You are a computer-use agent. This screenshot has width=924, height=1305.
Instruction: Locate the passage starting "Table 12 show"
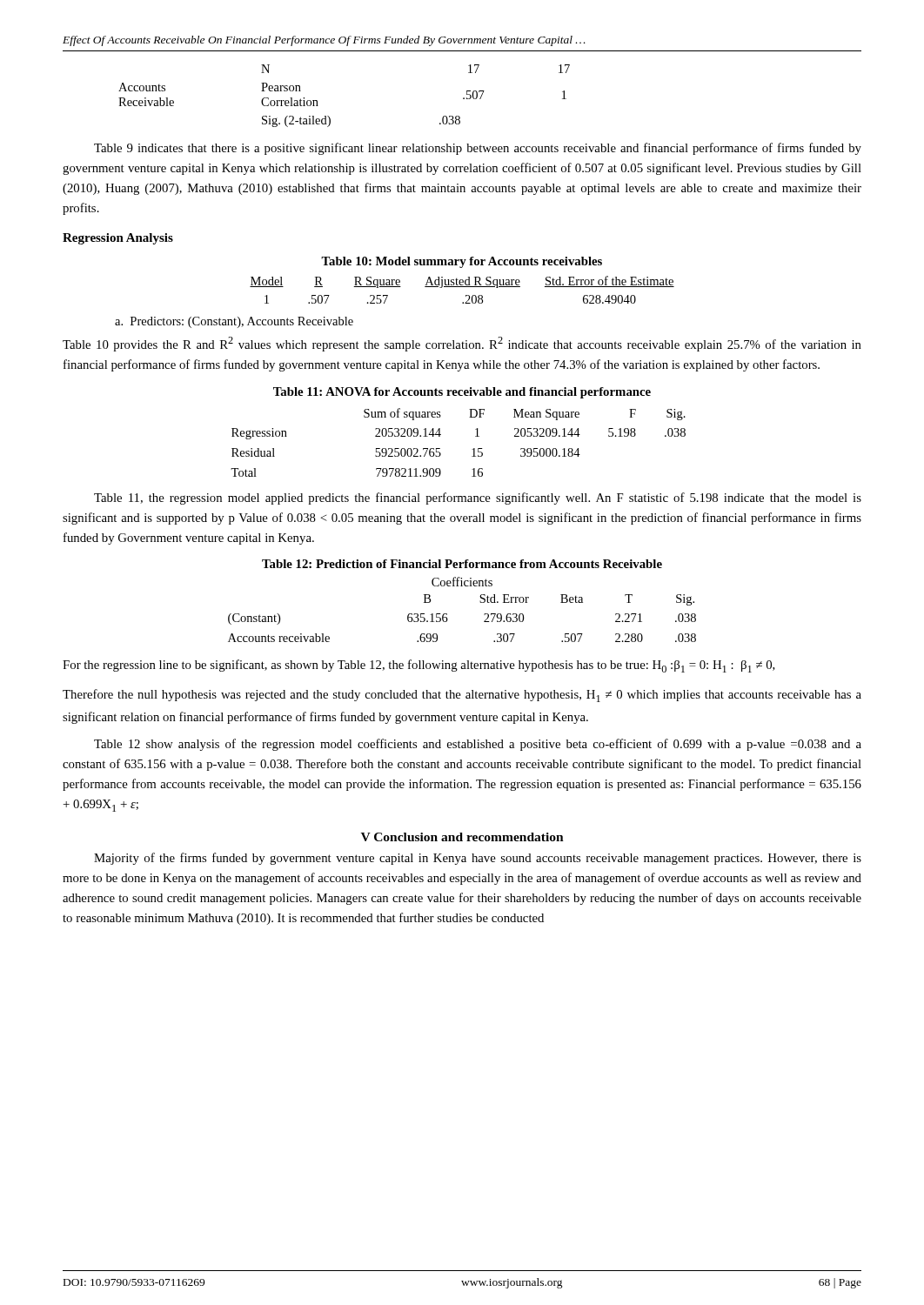tap(462, 776)
